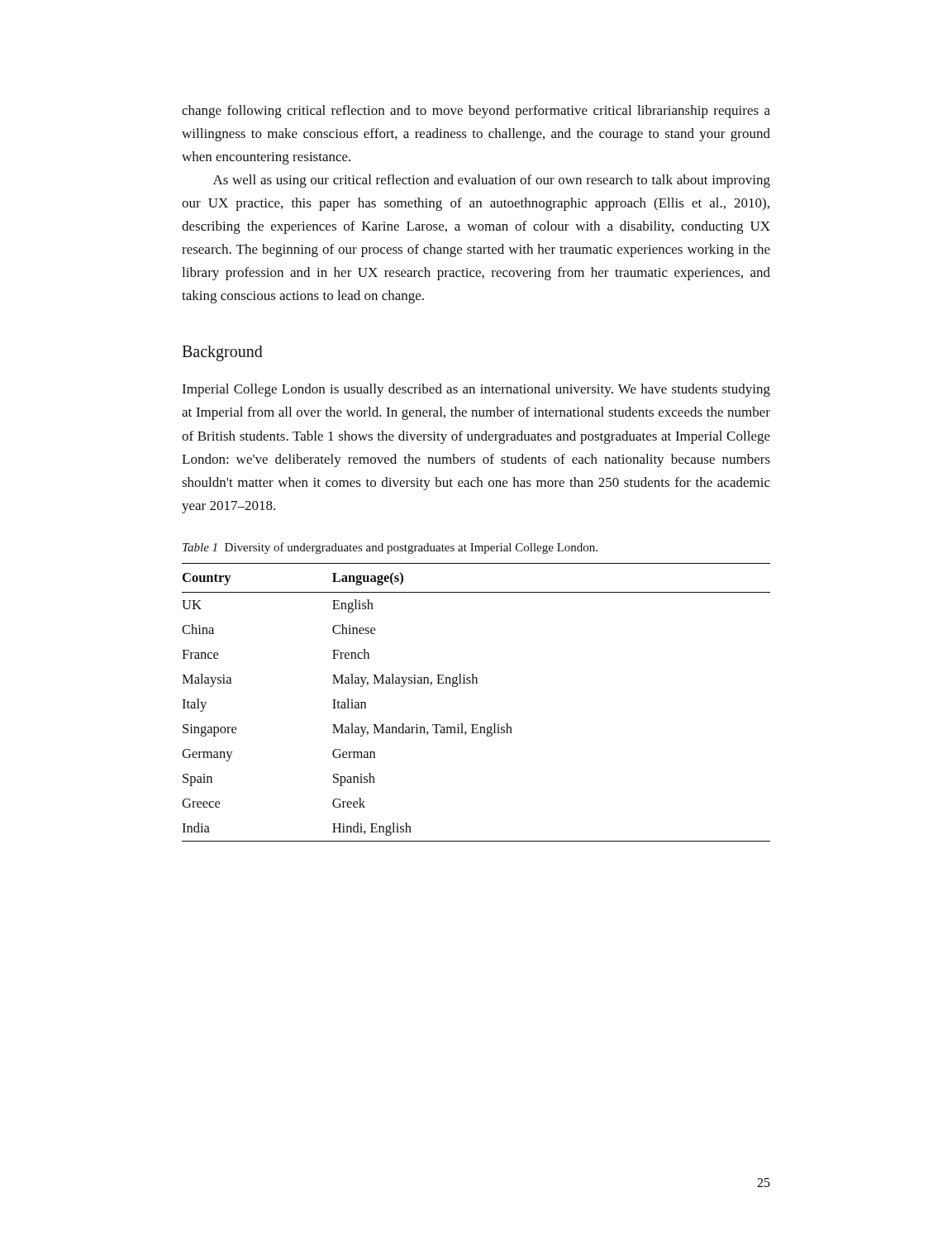952x1240 pixels.
Task: Navigate to the passage starting "change following critical reflection and to move beyond"
Action: tap(476, 204)
